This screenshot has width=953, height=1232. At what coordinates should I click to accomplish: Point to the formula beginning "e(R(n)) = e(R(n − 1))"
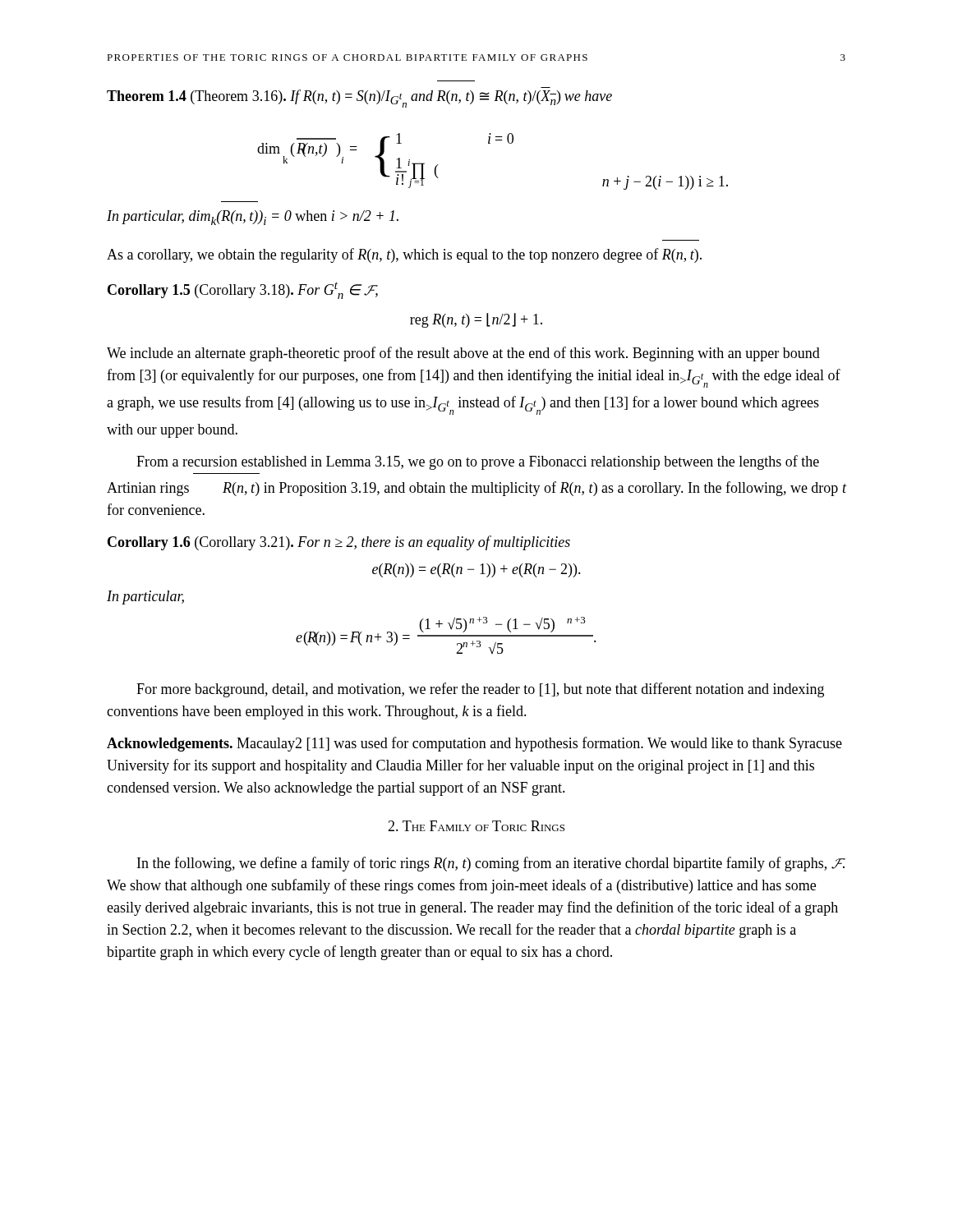[x=476, y=569]
